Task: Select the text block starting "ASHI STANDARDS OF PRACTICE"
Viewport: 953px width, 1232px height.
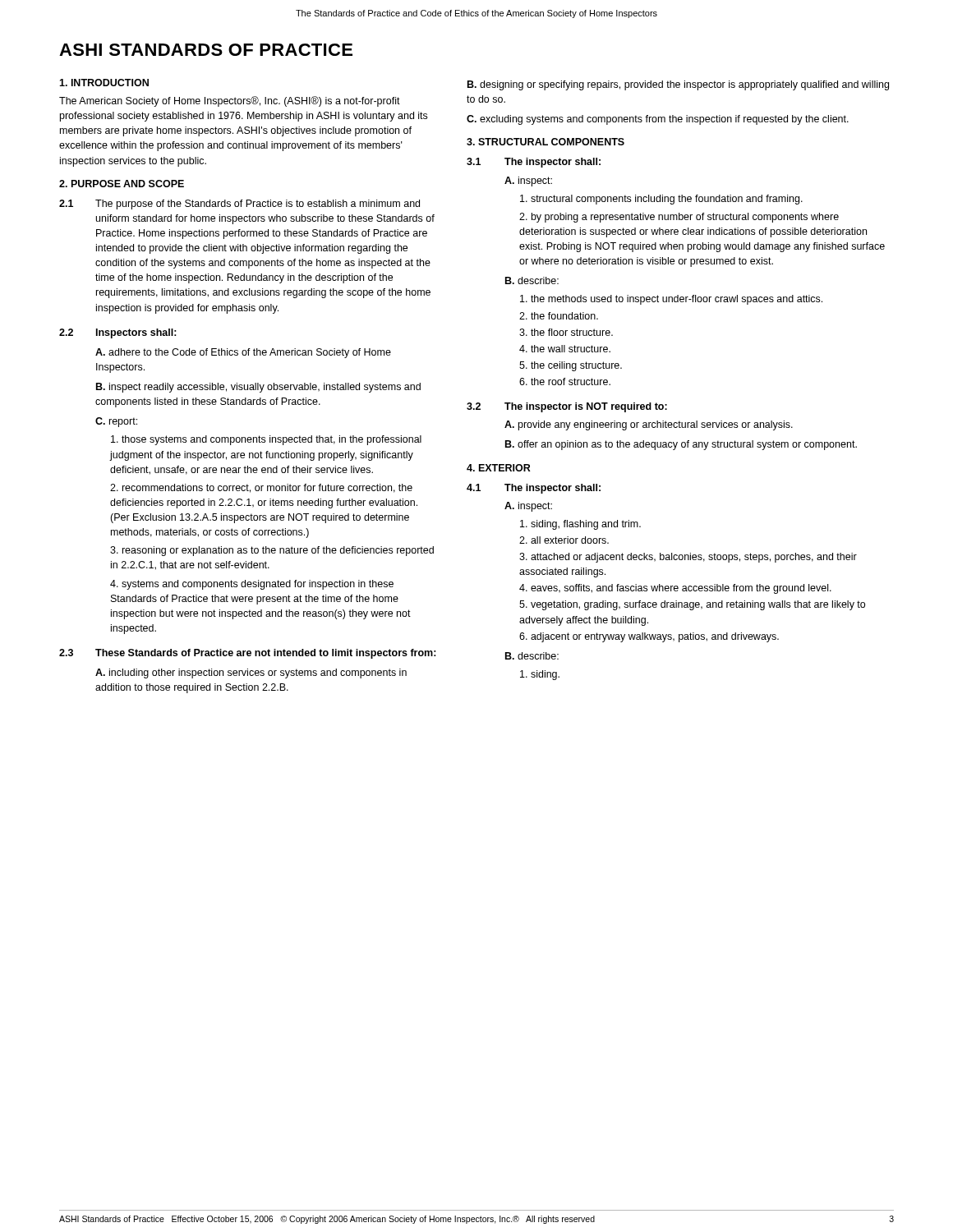Action: 206,50
